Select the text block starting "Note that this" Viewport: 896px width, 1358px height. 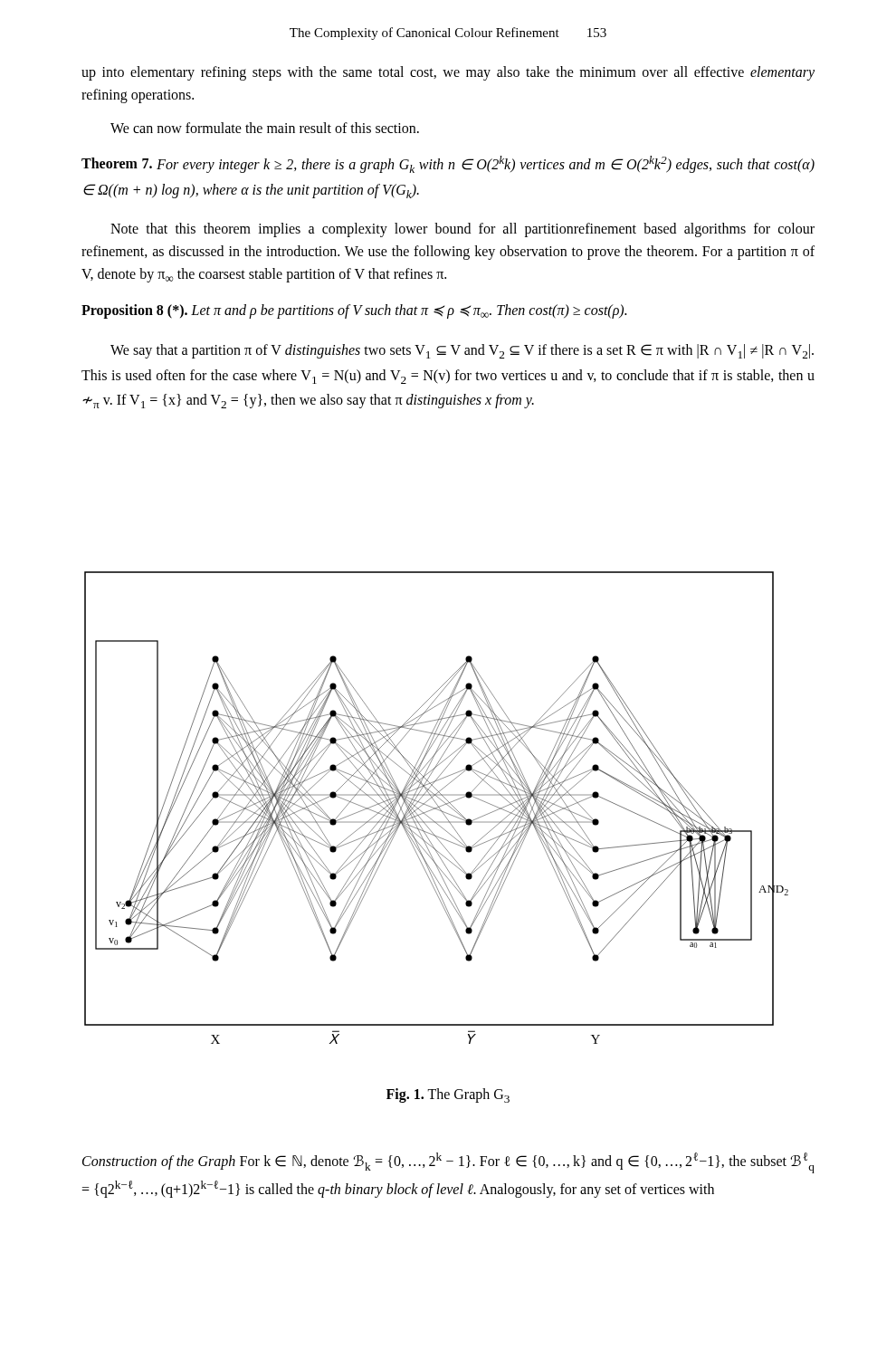[448, 253]
